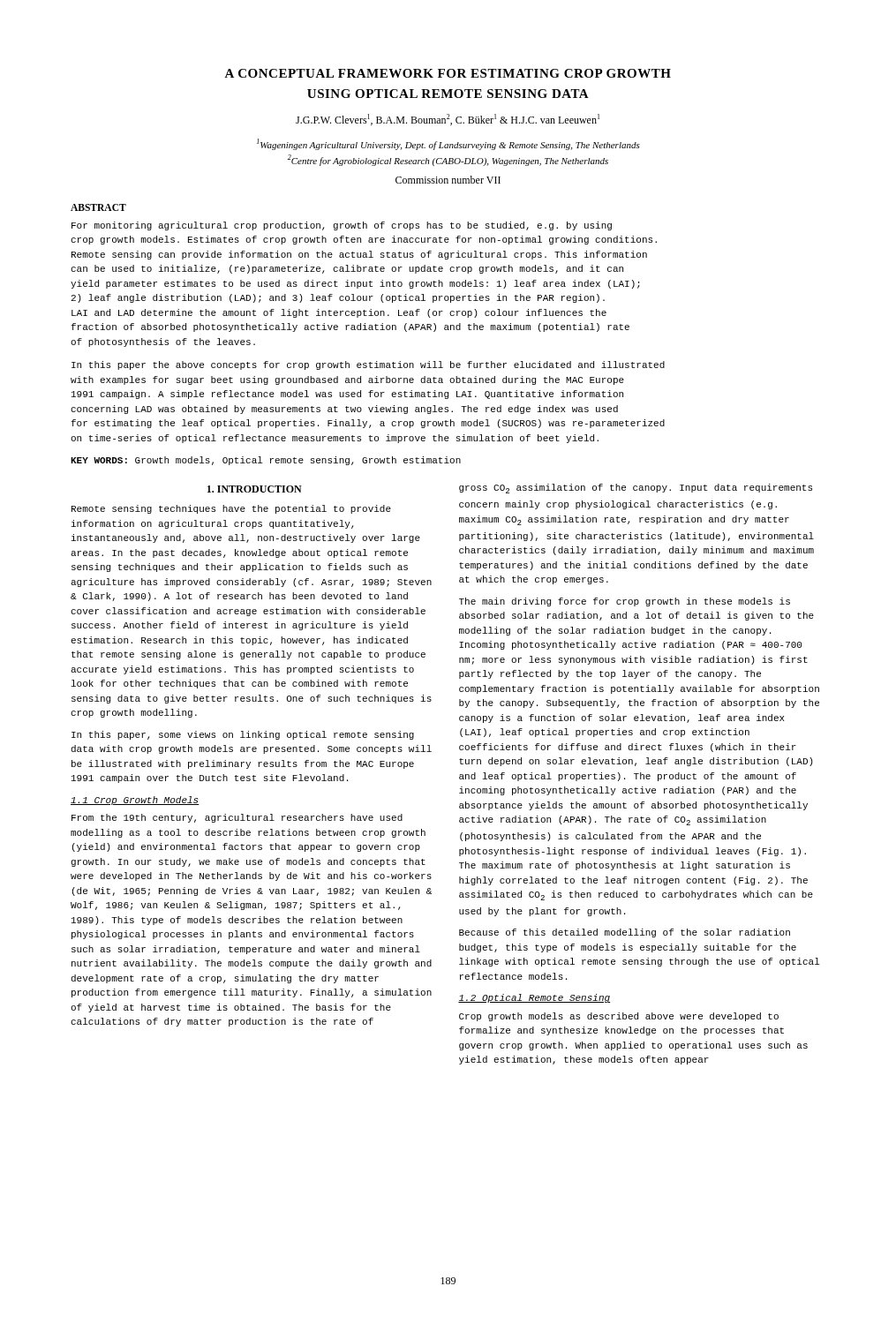Find the section header with the text "1.2 Optical Remote Sensing"

click(x=534, y=999)
